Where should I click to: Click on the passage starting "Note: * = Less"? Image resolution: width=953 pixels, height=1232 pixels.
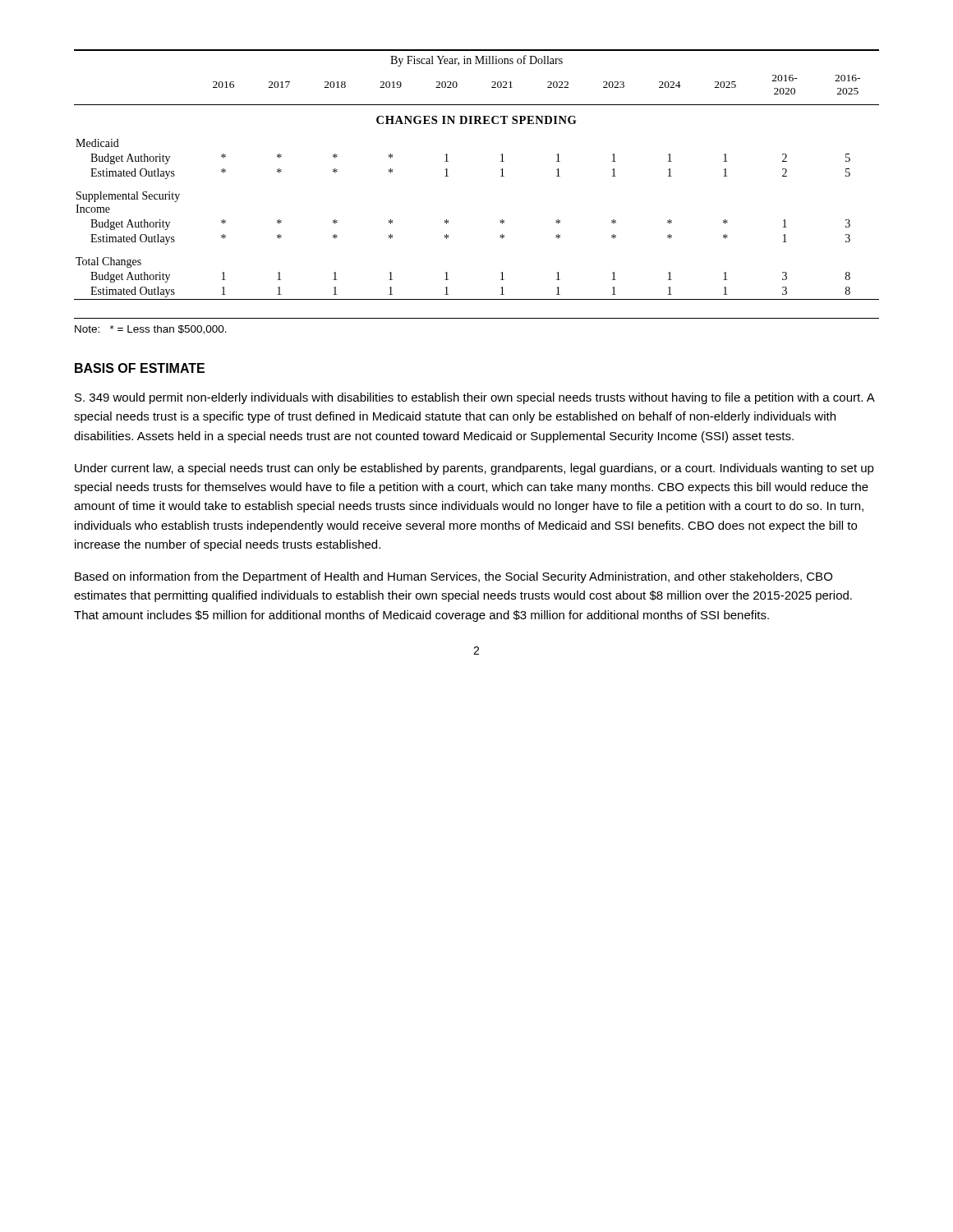pos(151,329)
